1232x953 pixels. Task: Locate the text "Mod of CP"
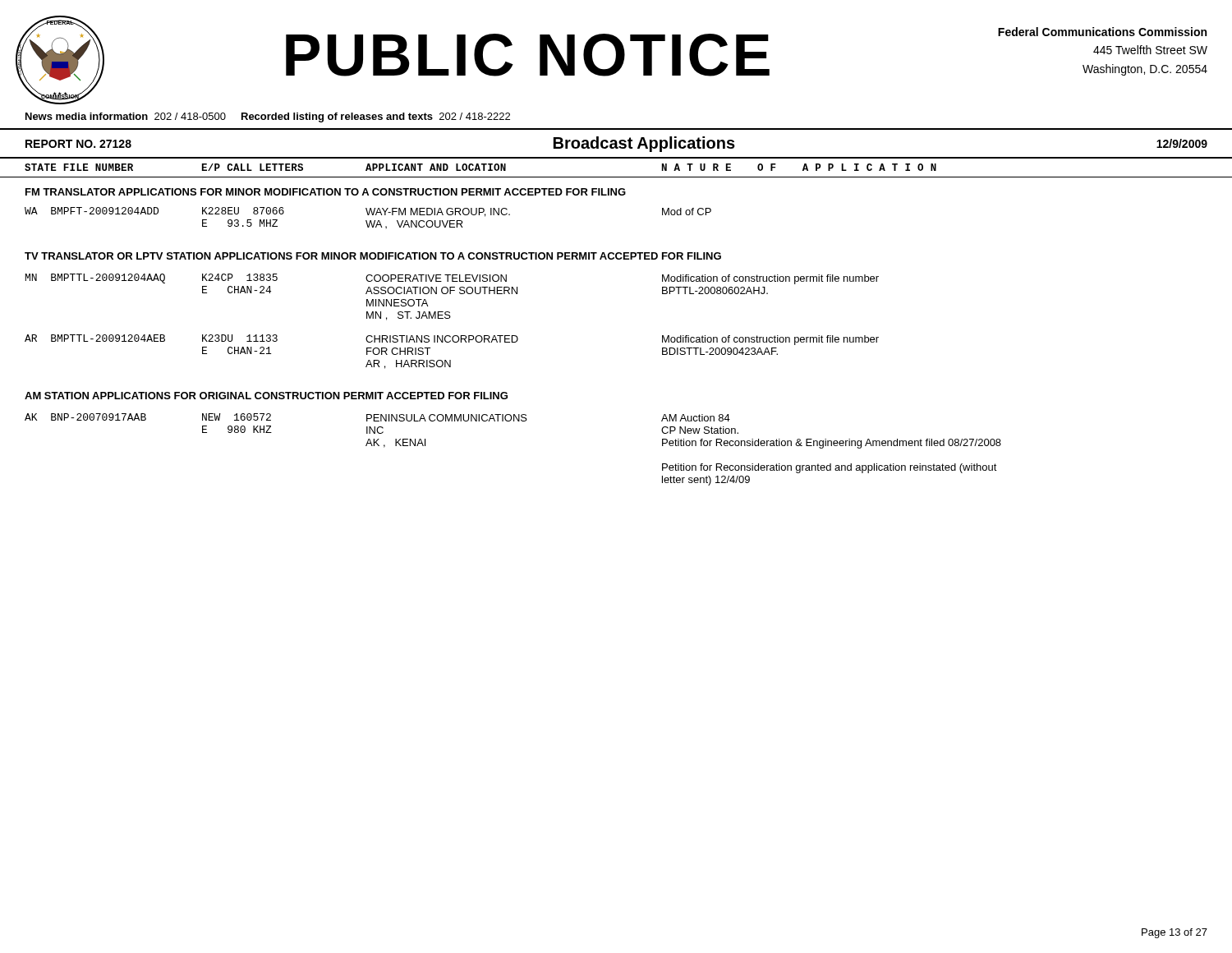click(686, 212)
